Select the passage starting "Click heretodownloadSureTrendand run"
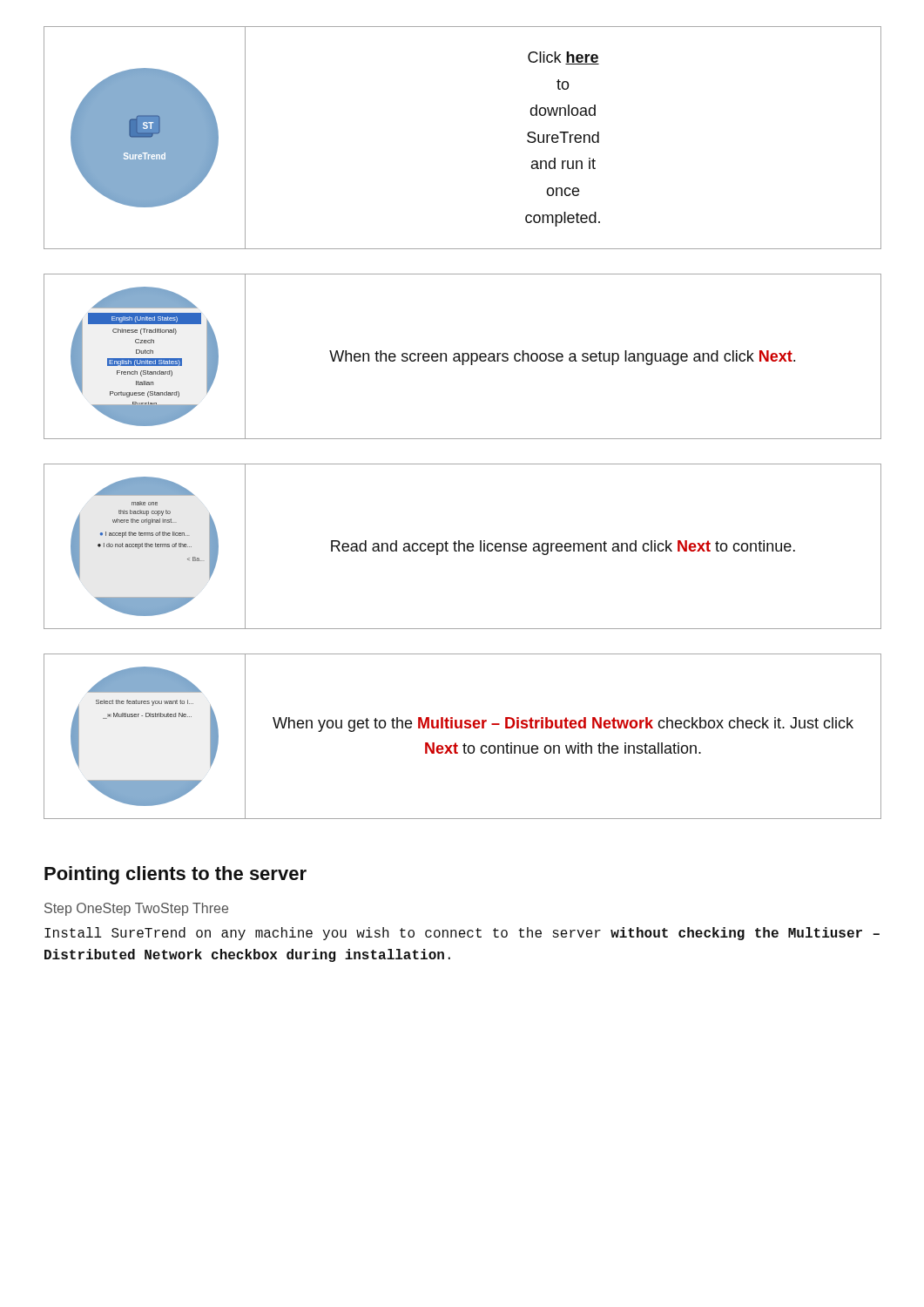Screen dimensions: 1307x924 point(563,137)
